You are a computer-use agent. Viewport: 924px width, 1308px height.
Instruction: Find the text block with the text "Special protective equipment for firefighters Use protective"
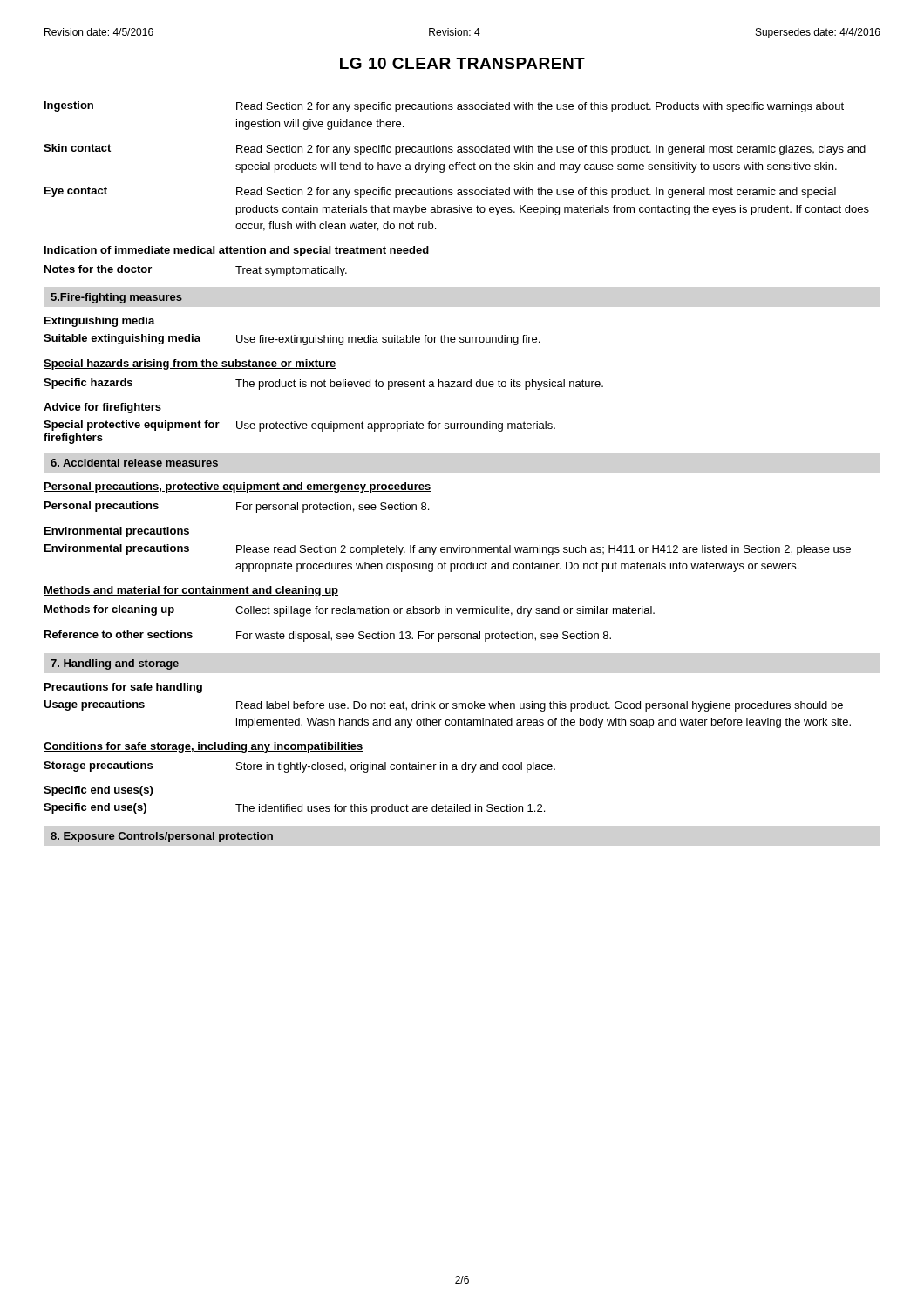[x=462, y=430]
